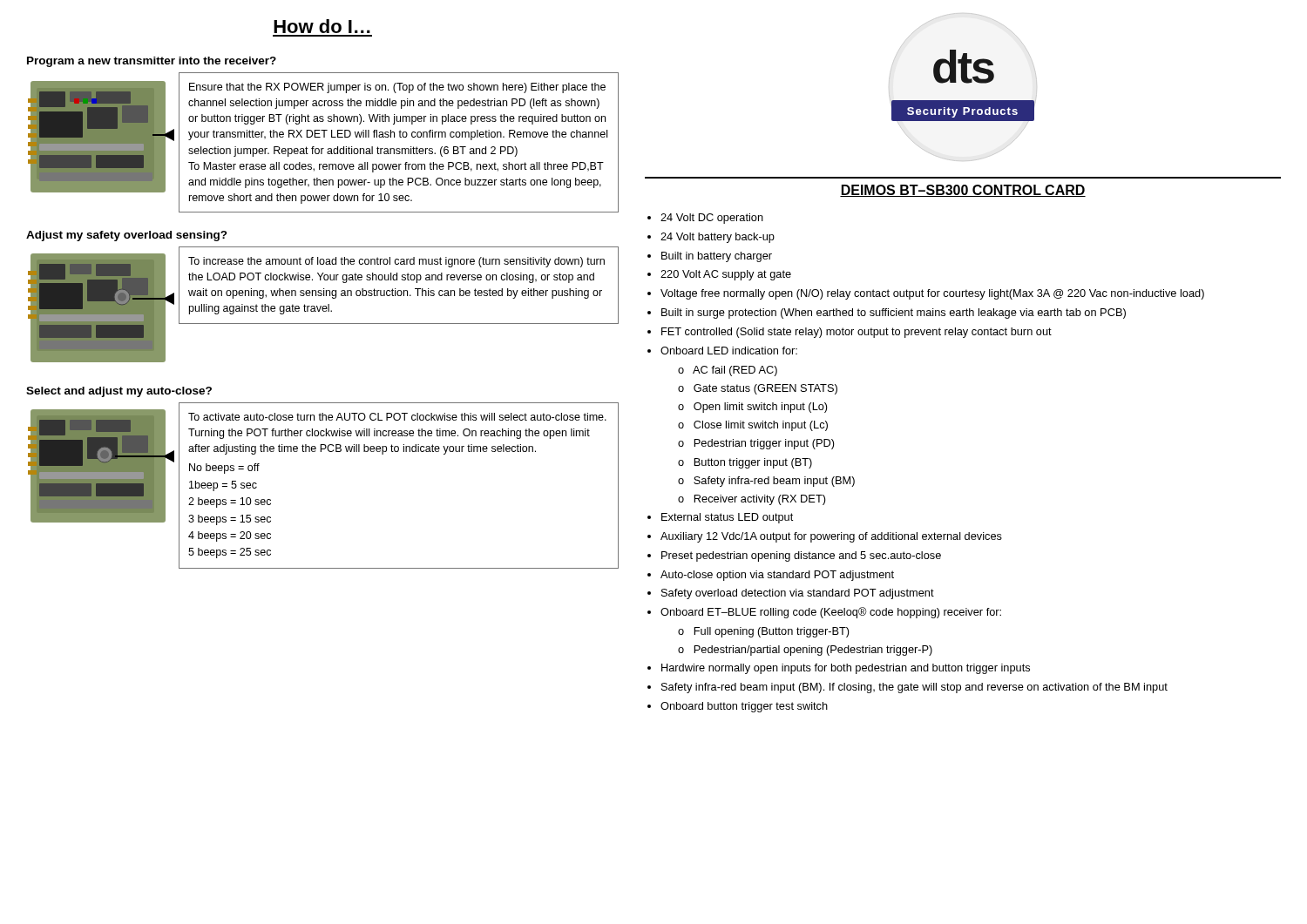Locate the list item that says "Onboard ET–BLUE rolling code"

pyautogui.click(x=831, y=613)
